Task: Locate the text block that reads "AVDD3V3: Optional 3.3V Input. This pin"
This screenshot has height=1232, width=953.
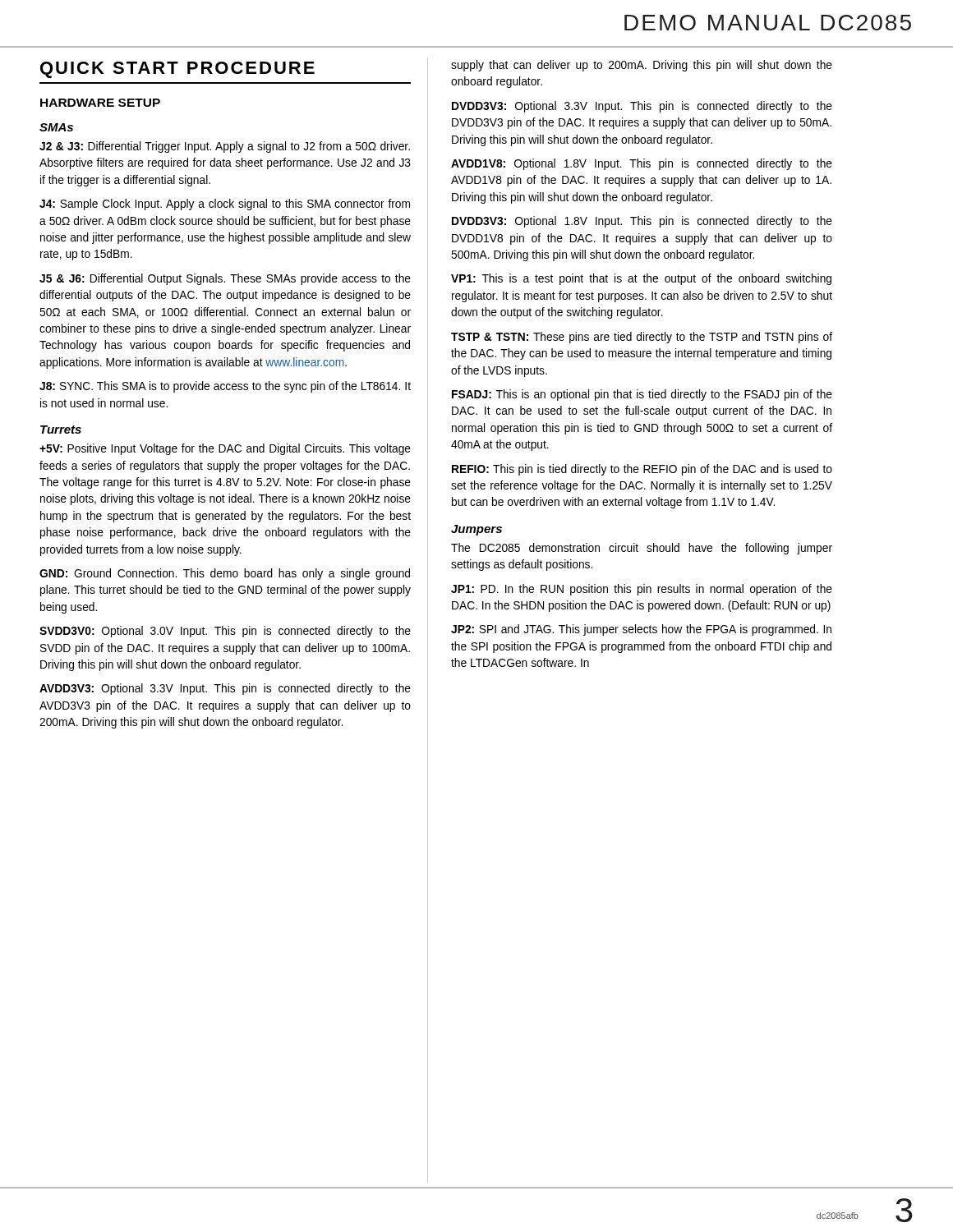Action: 225,706
